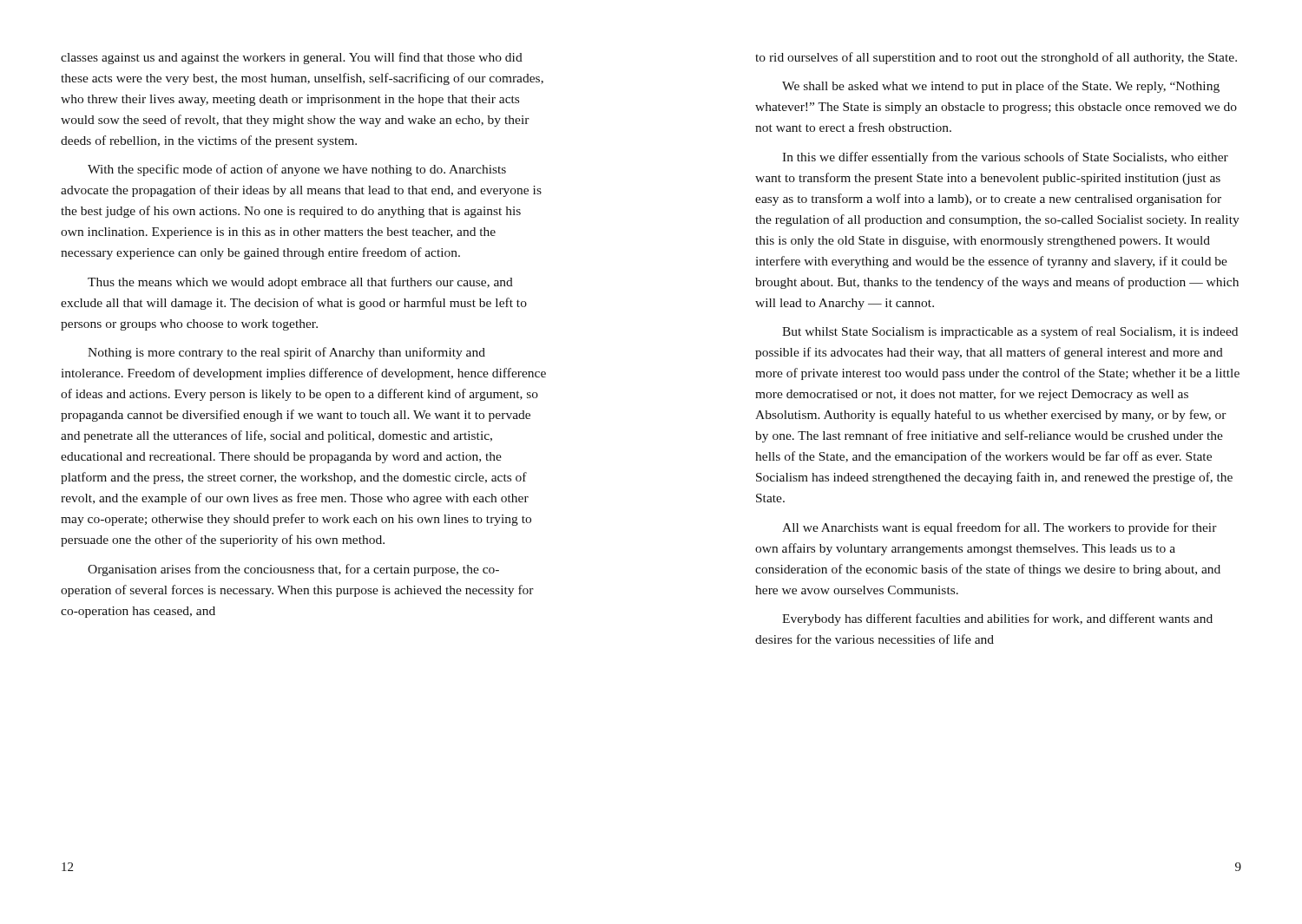
Task: Find the passage starting "With the specific mode of action of"
Action: point(304,211)
